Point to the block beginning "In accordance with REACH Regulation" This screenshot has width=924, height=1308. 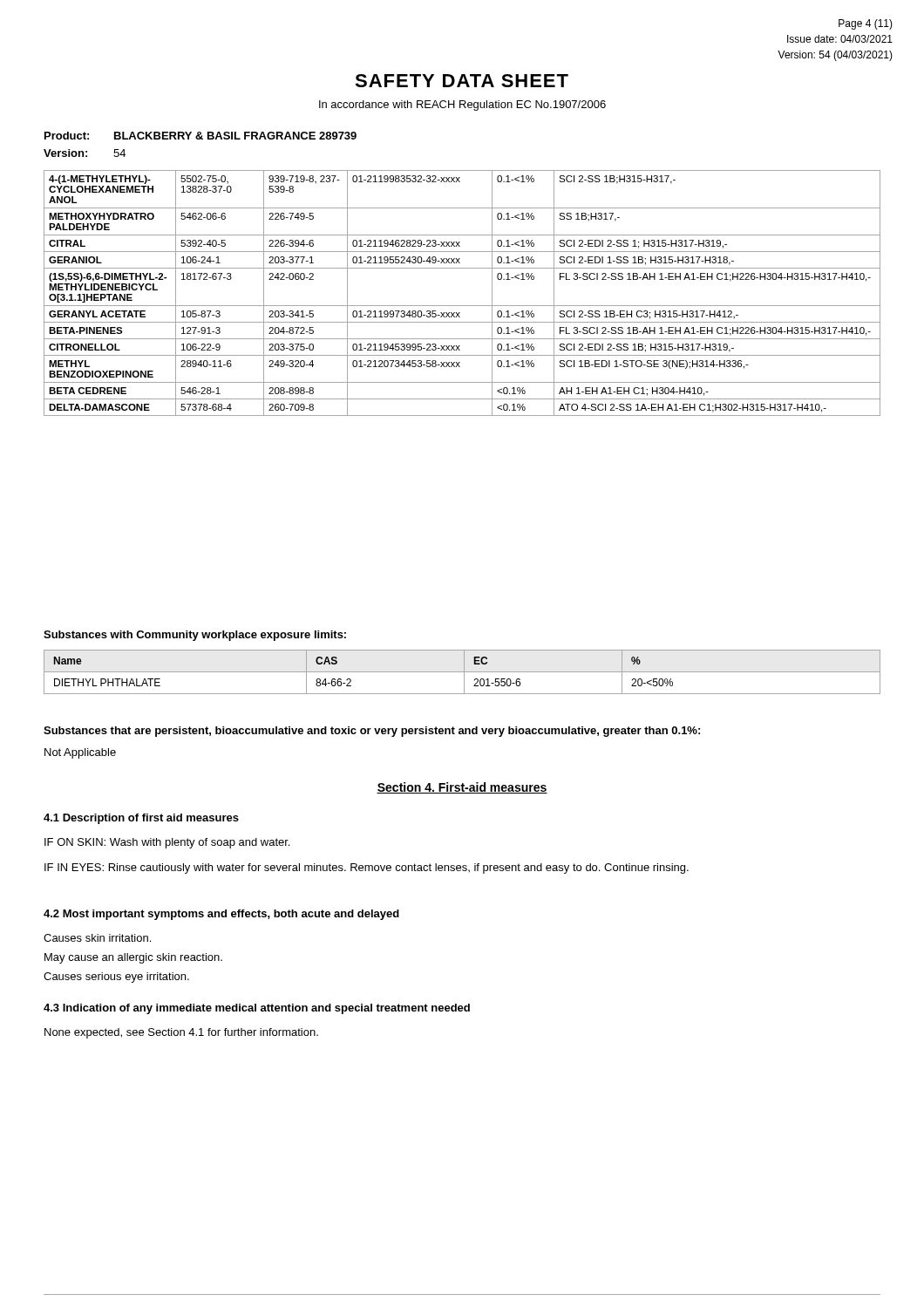pyautogui.click(x=462, y=104)
